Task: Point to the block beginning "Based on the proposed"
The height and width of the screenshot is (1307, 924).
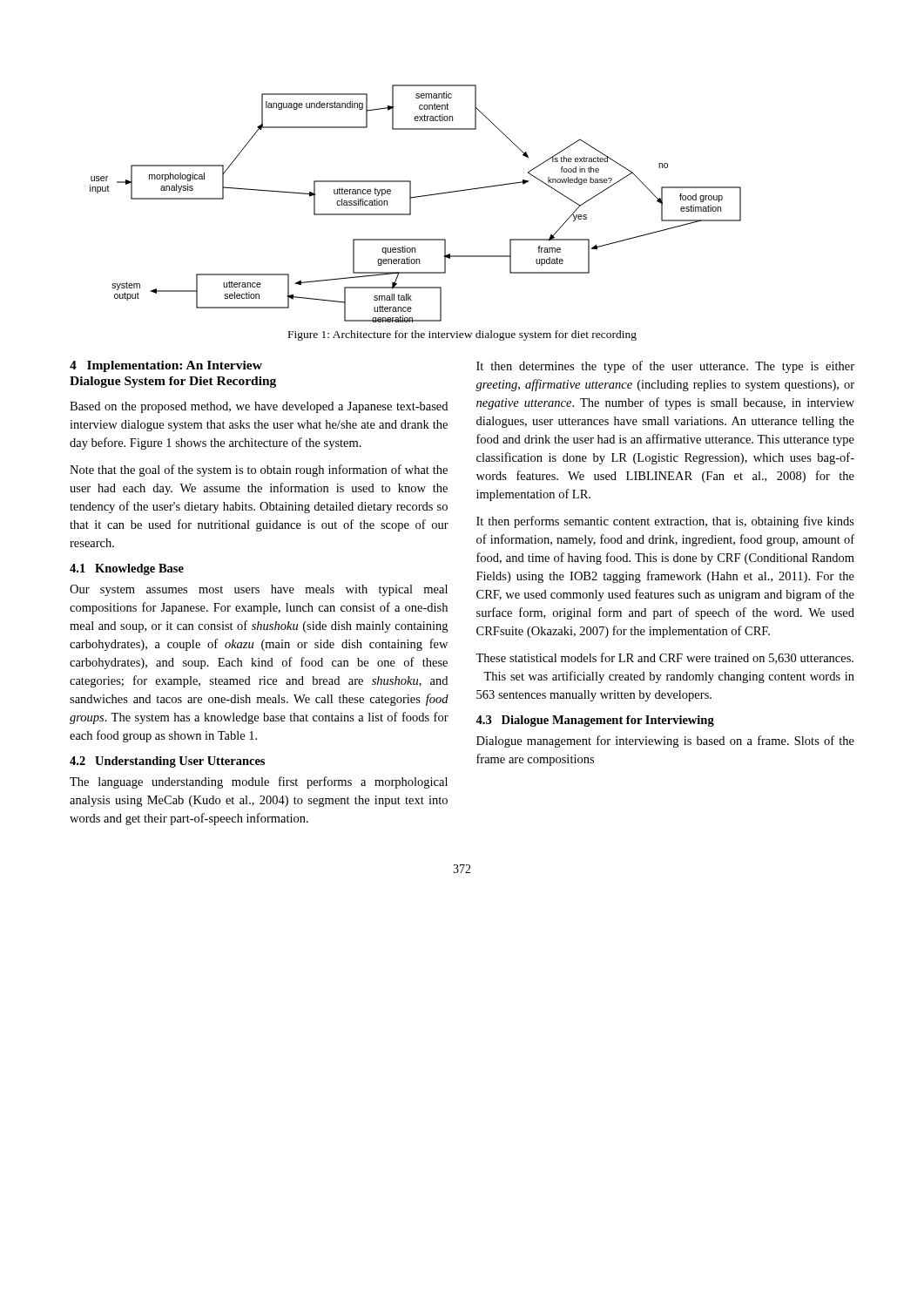Action: click(x=259, y=425)
